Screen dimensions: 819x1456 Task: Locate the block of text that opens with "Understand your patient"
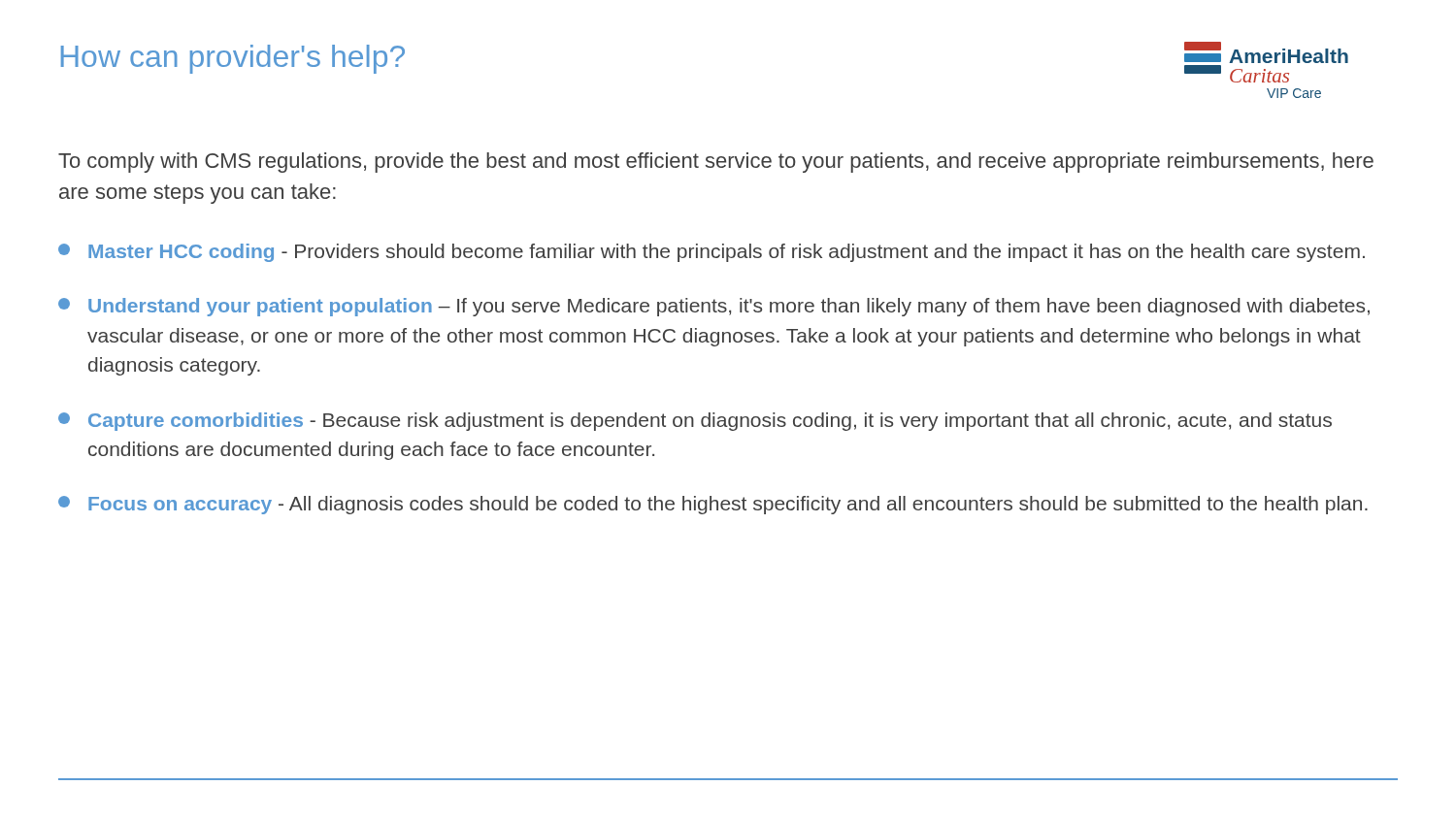point(728,336)
